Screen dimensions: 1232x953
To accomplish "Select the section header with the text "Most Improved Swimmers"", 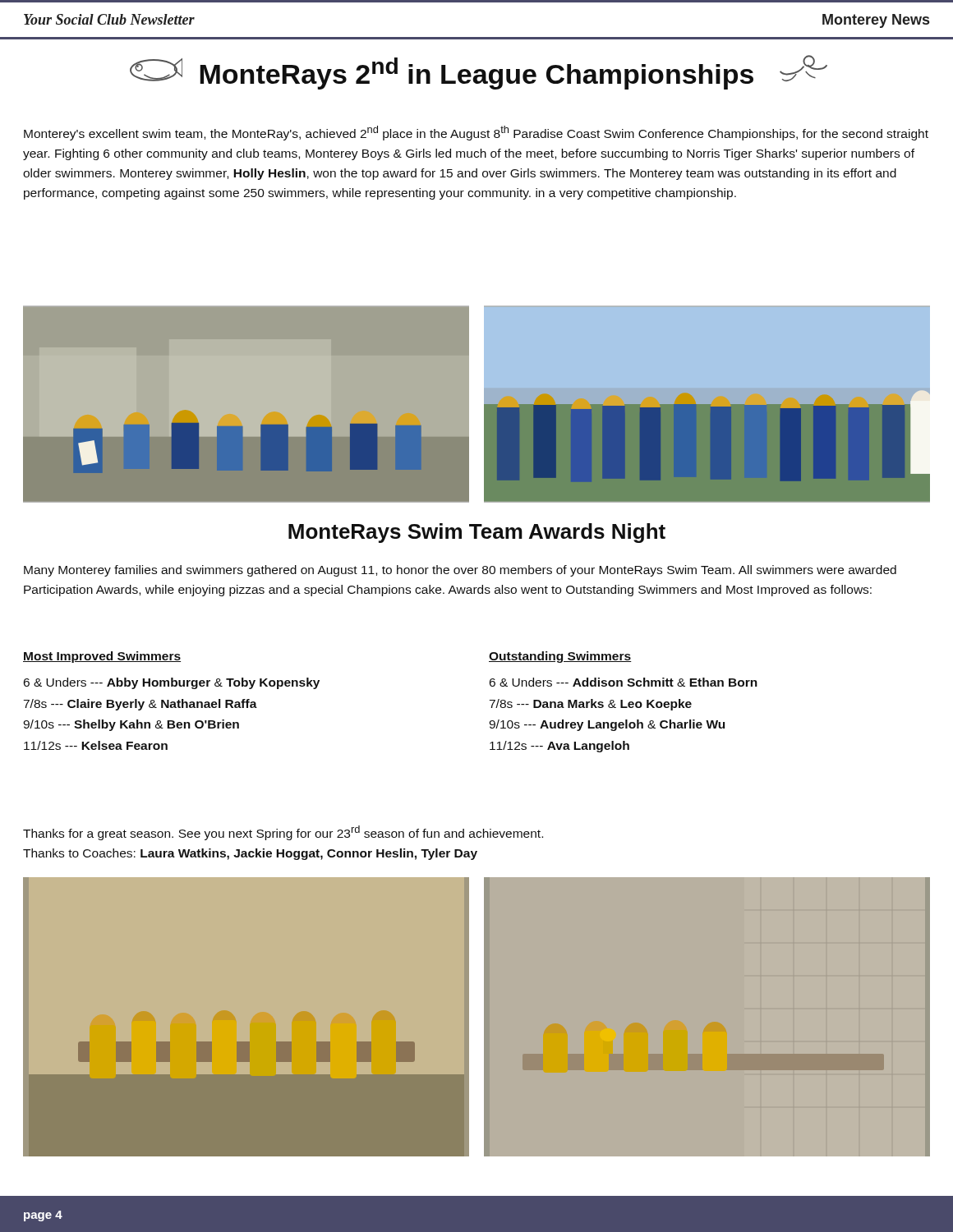I will 102,656.
